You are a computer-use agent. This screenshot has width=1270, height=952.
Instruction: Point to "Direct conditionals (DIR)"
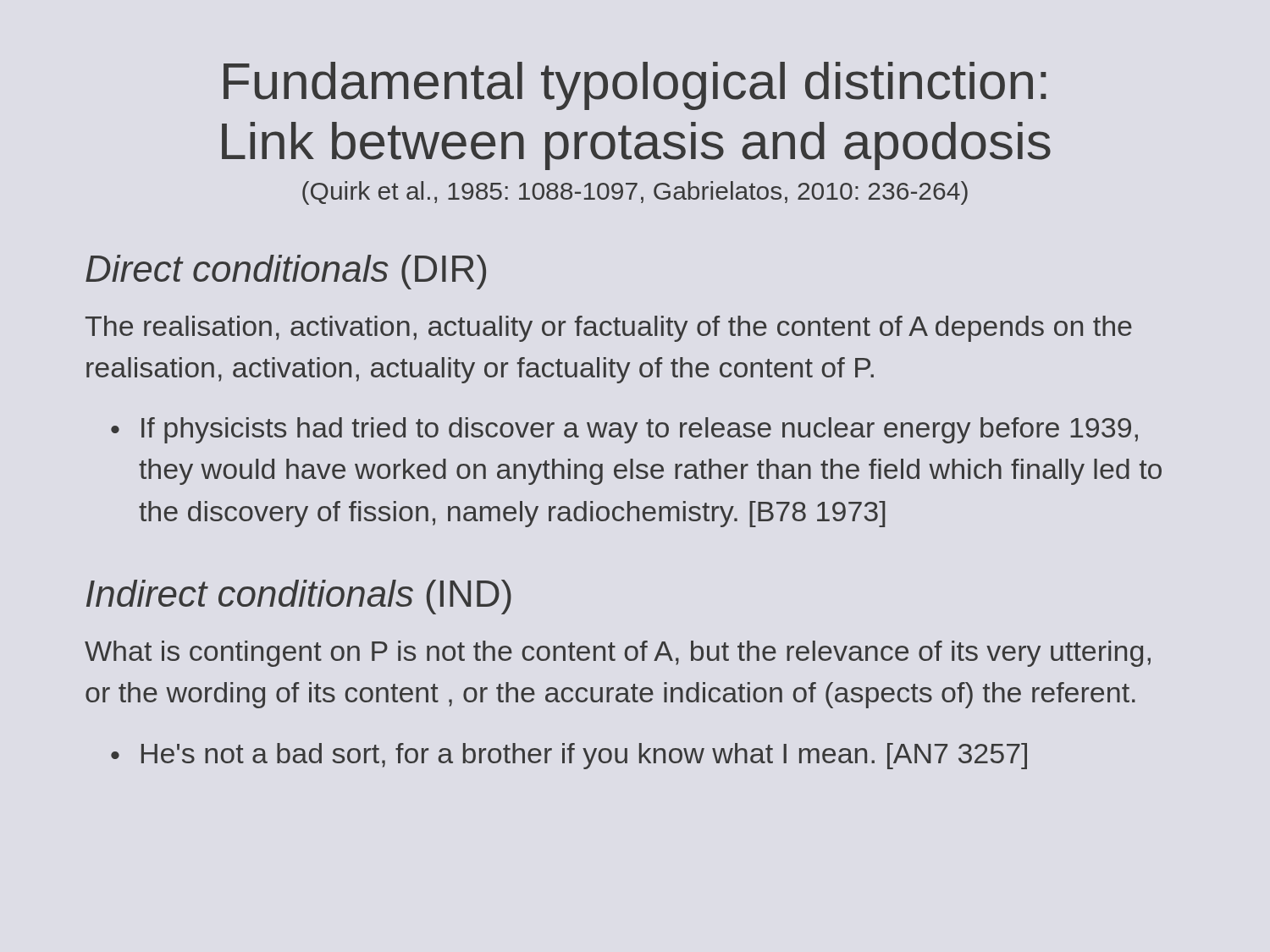coord(287,268)
